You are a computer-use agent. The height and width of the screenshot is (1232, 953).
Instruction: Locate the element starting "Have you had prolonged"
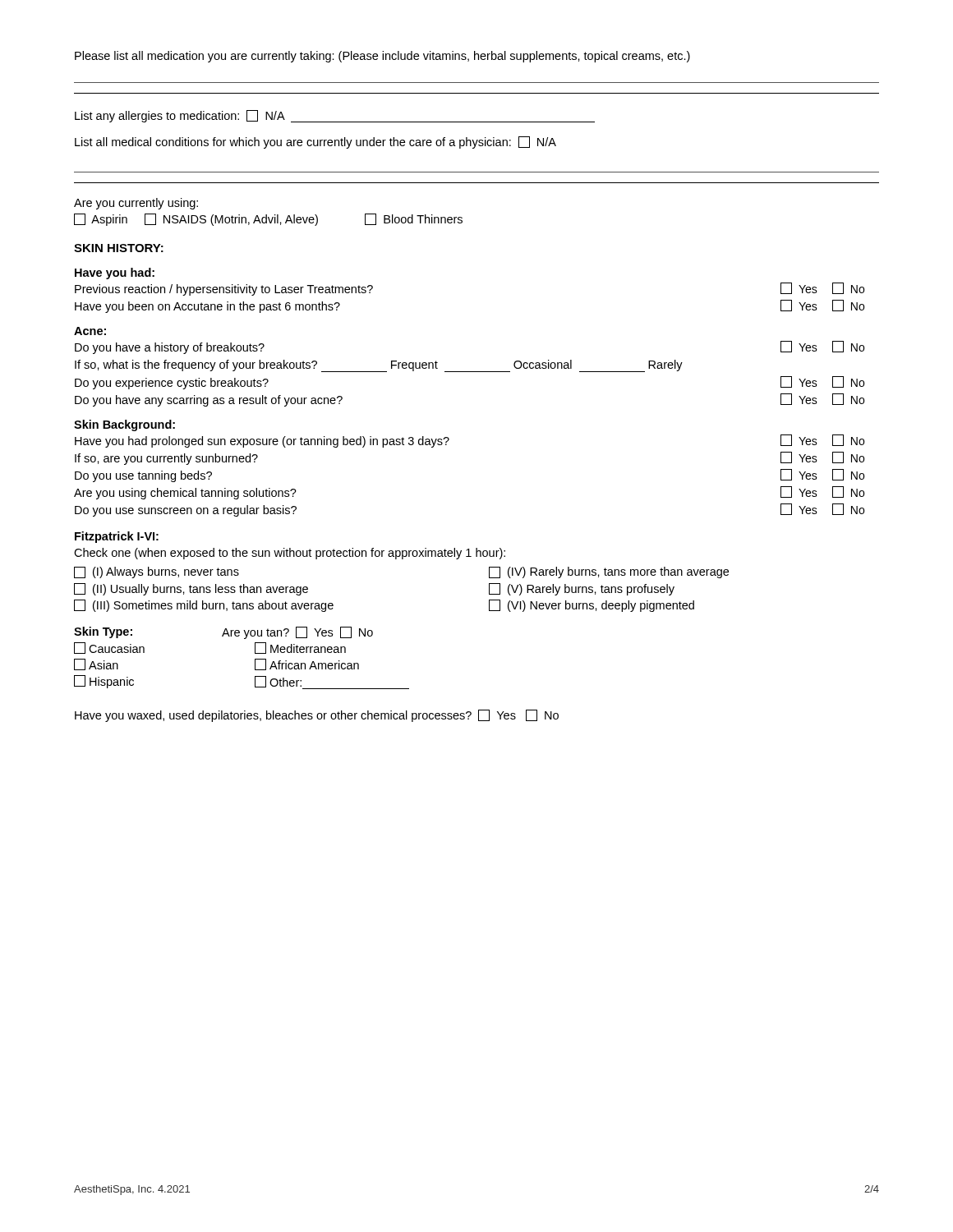point(263,441)
